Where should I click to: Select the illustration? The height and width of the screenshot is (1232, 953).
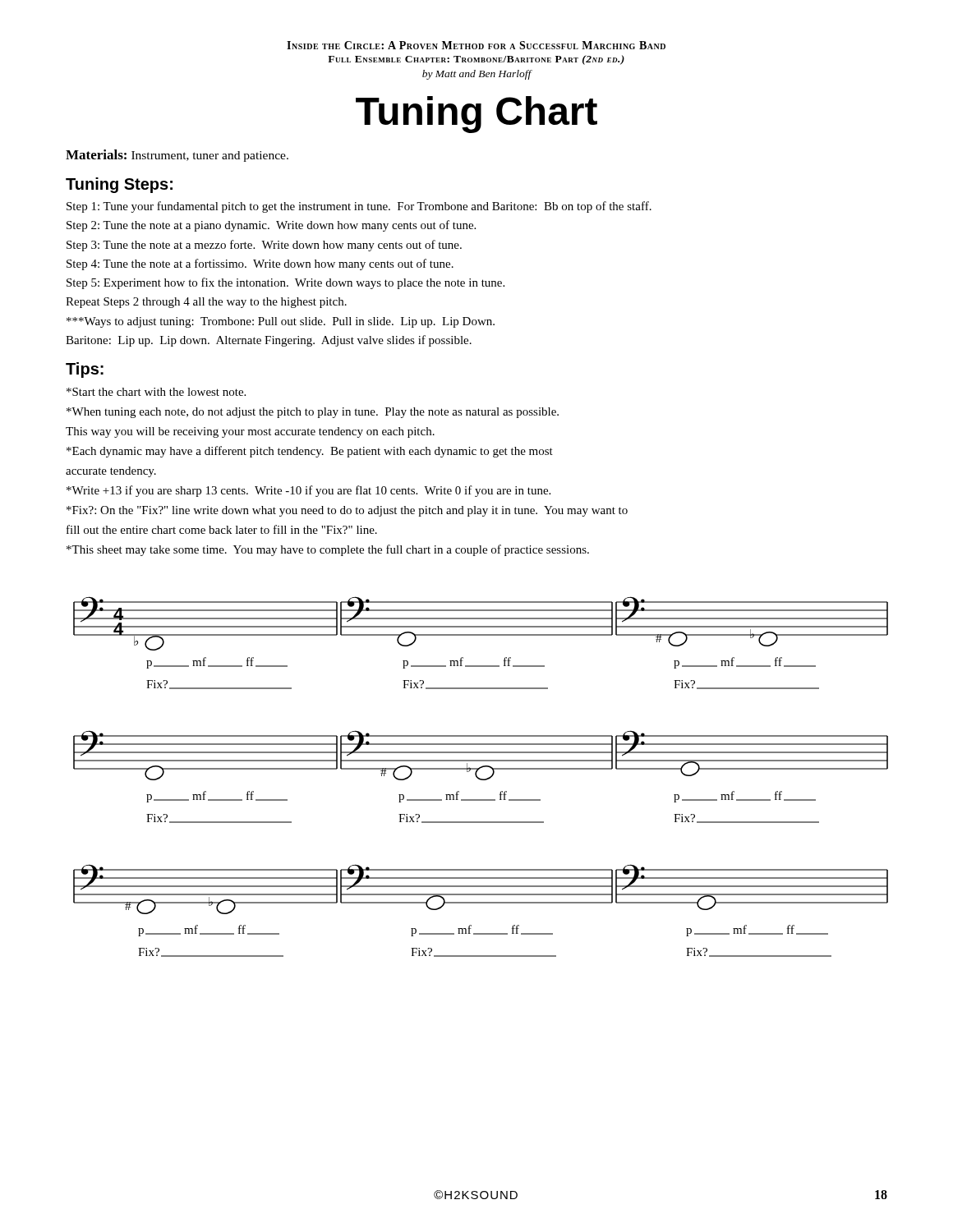(x=476, y=775)
